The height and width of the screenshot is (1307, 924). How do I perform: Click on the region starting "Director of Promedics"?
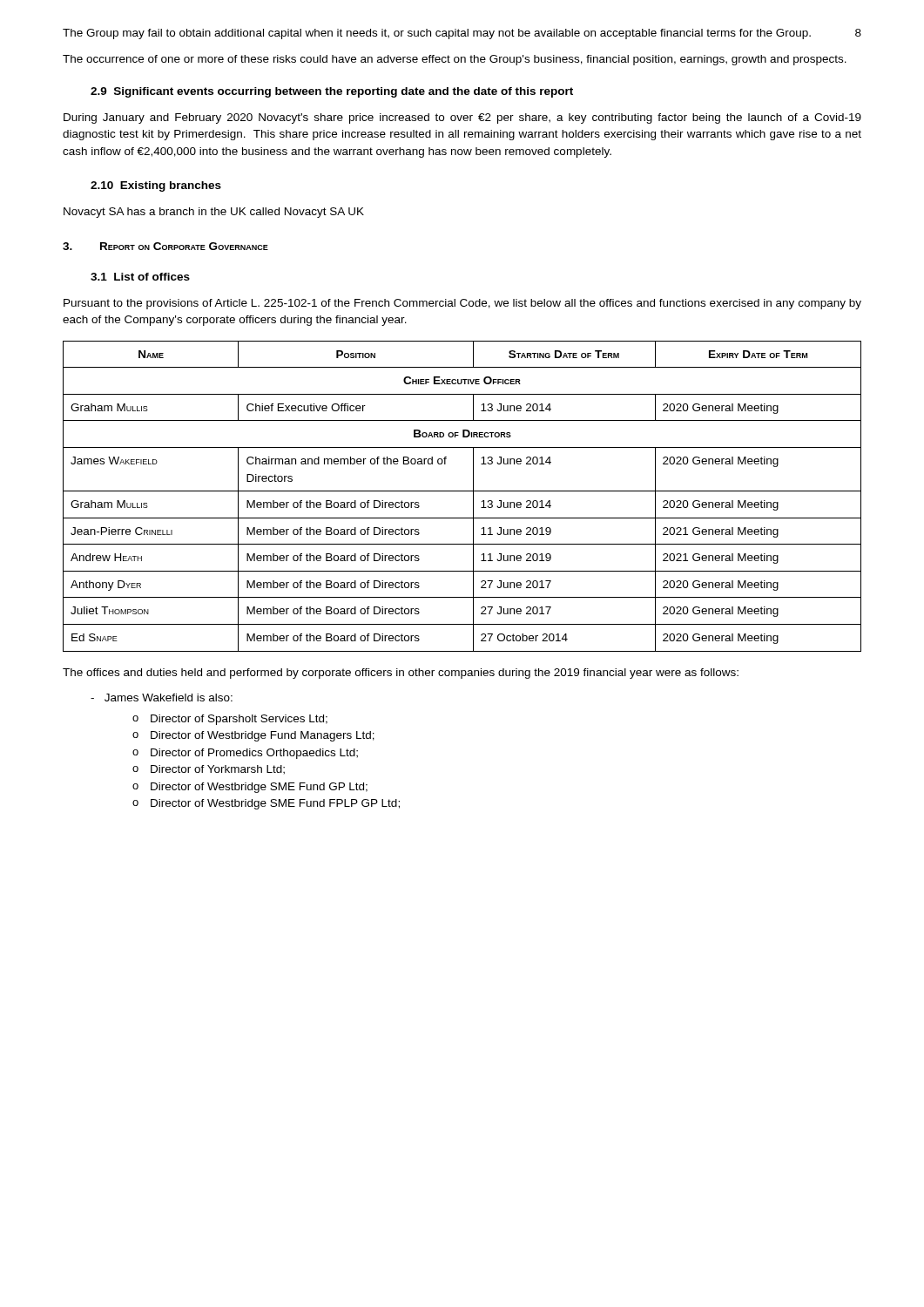[x=254, y=752]
